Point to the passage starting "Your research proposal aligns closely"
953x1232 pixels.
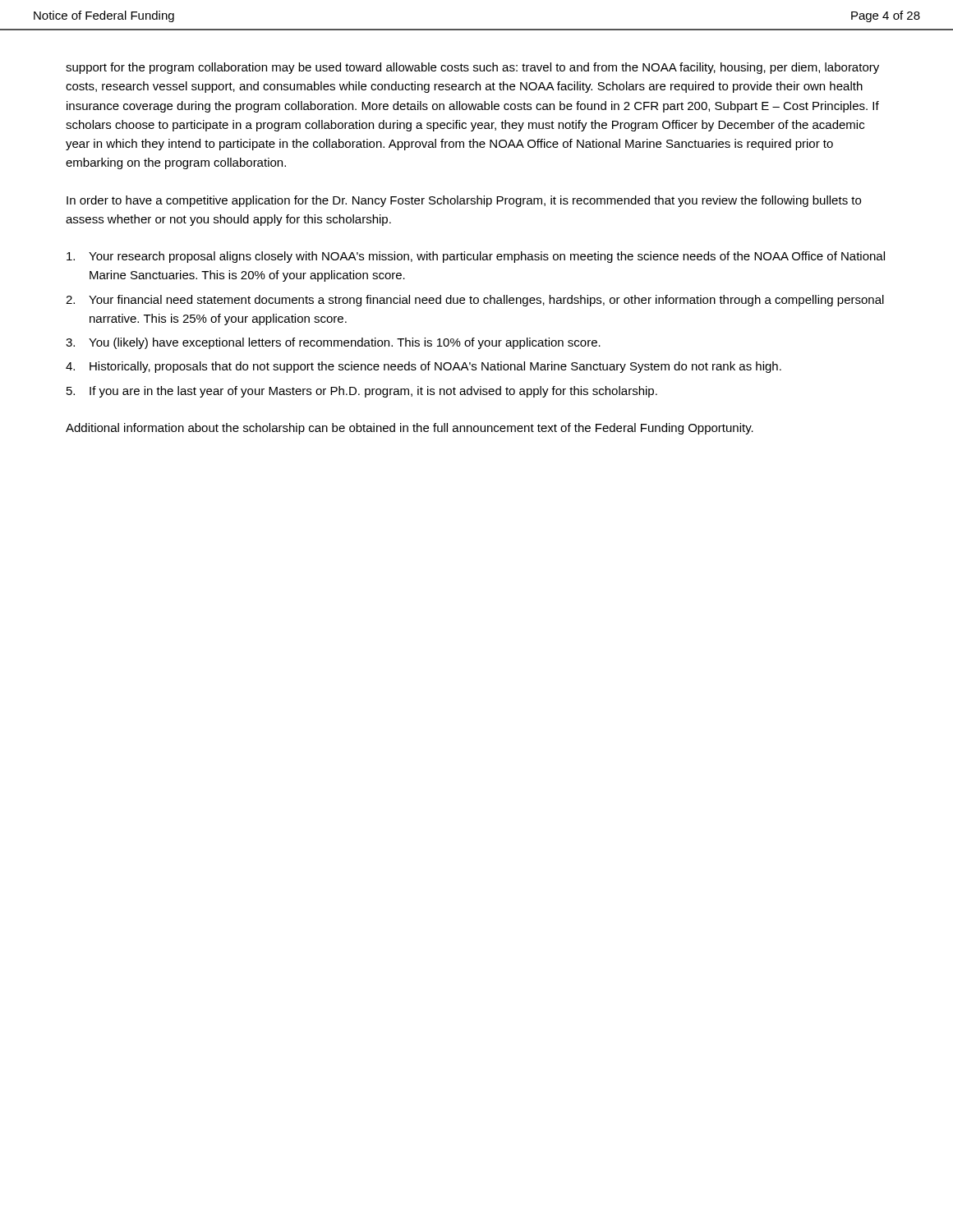pos(476,265)
